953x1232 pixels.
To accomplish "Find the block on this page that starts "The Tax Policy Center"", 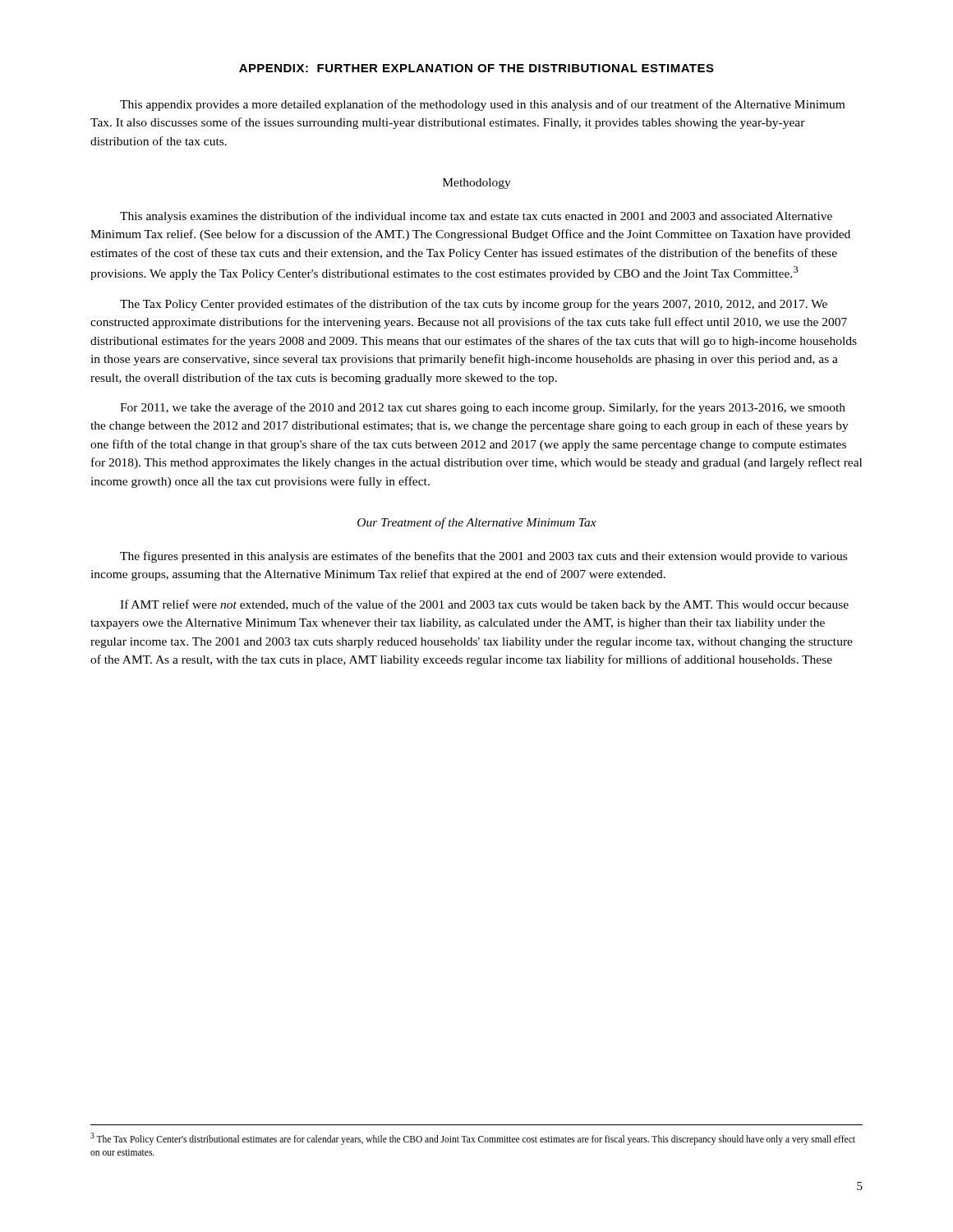I will click(x=474, y=340).
